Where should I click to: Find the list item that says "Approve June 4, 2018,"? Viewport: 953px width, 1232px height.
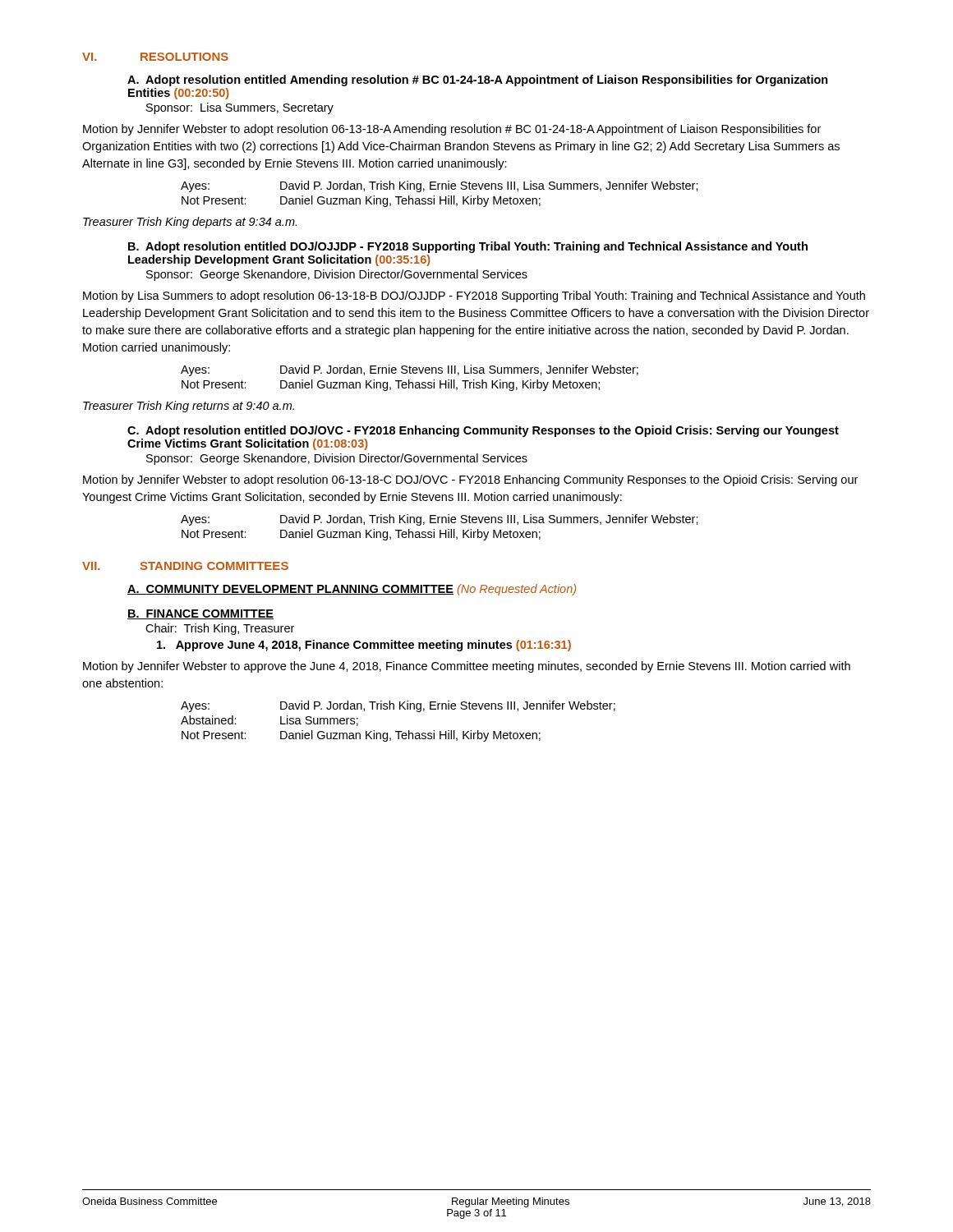tap(364, 645)
